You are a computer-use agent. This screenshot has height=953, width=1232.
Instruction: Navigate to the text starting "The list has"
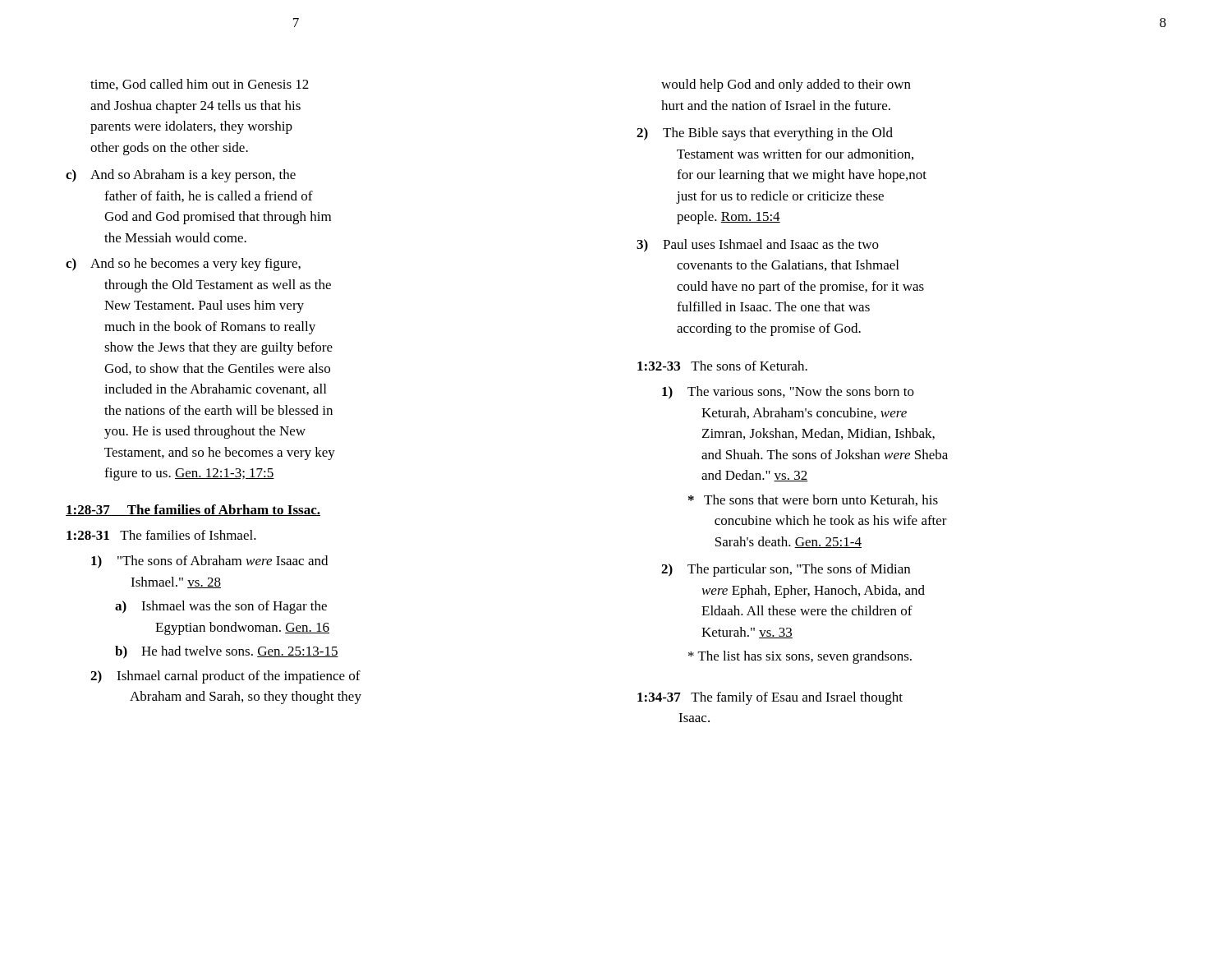coord(800,656)
